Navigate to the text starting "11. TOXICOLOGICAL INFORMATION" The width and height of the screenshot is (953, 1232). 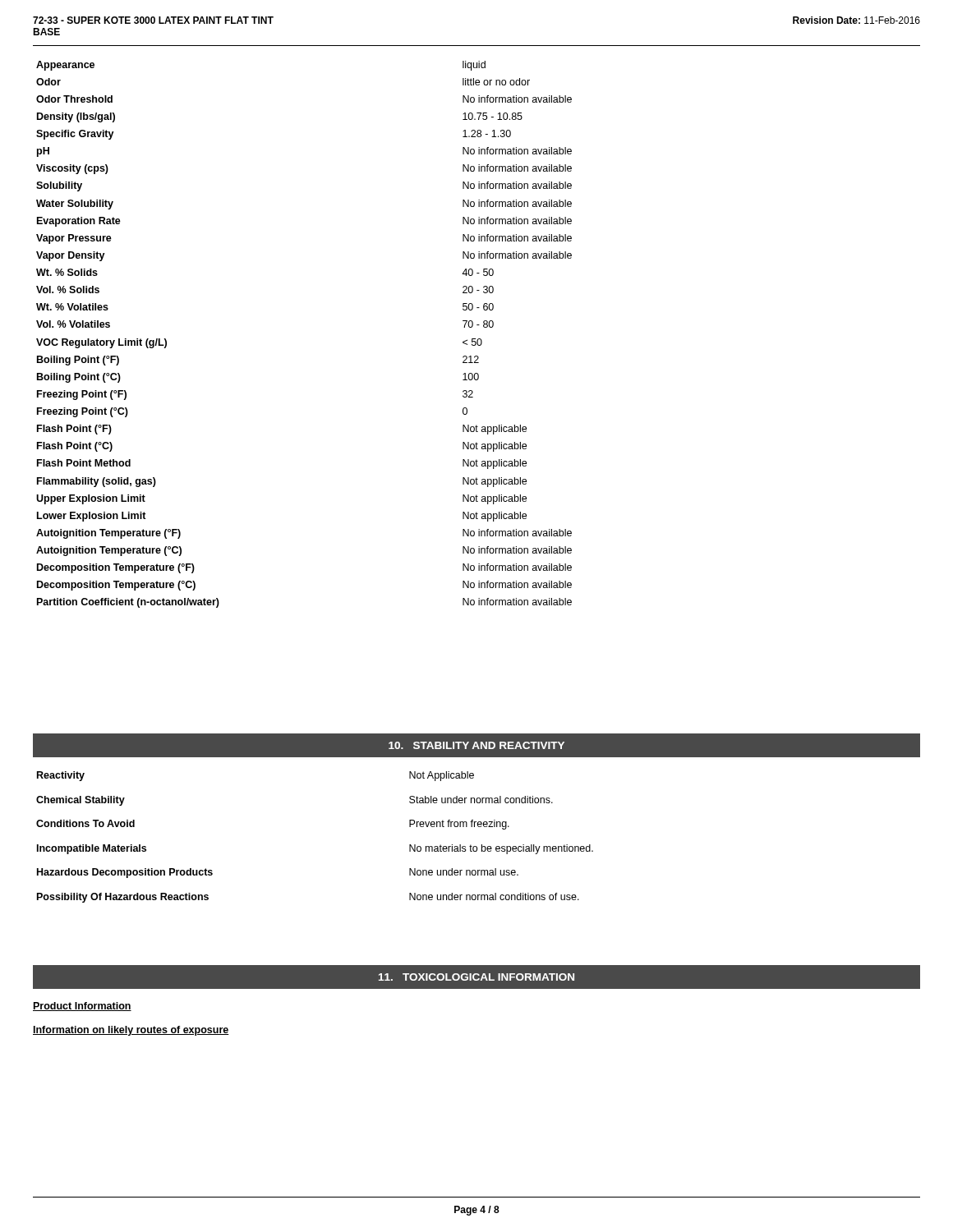pyautogui.click(x=476, y=977)
